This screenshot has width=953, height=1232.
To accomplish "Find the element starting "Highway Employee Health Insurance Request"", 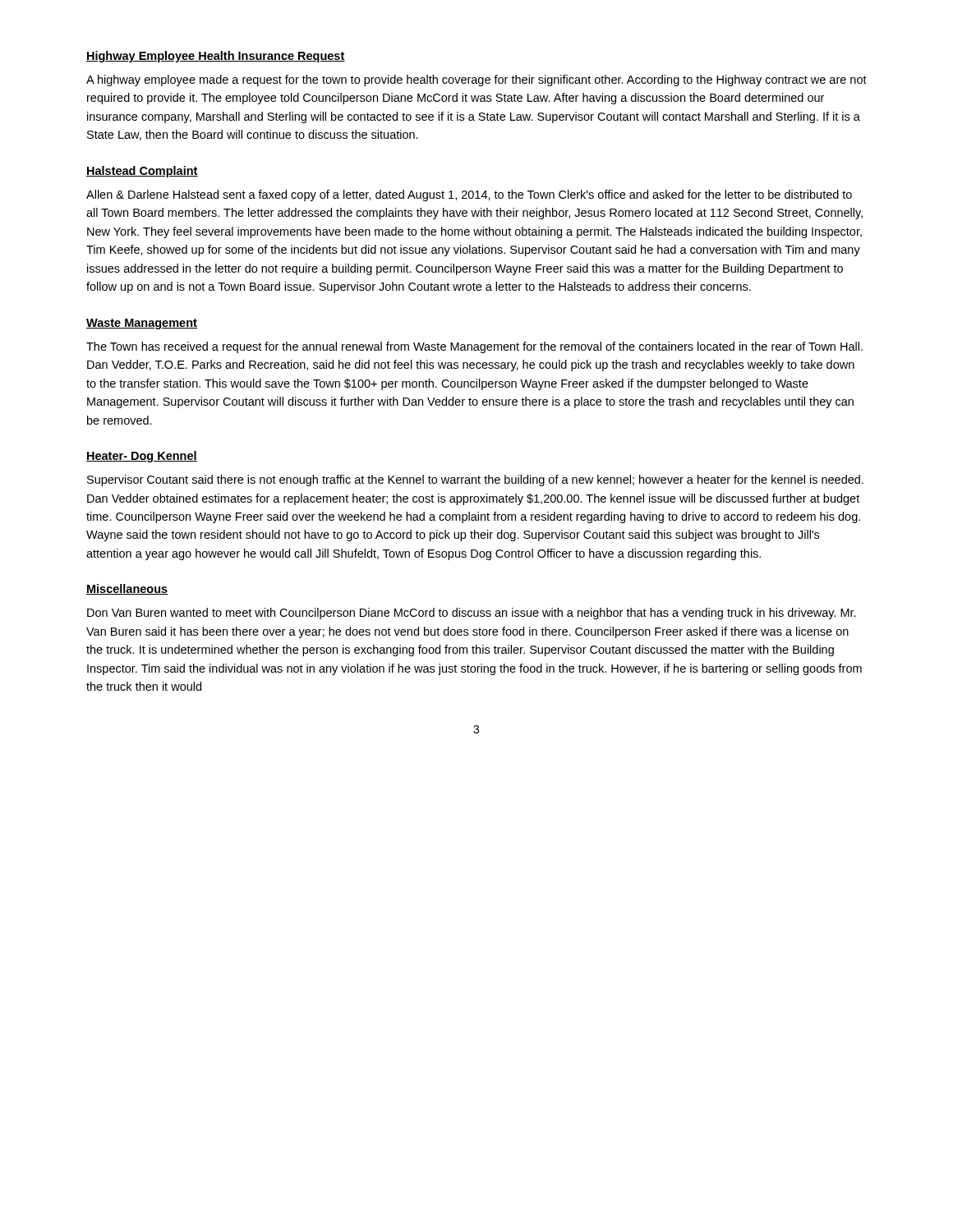I will click(215, 56).
